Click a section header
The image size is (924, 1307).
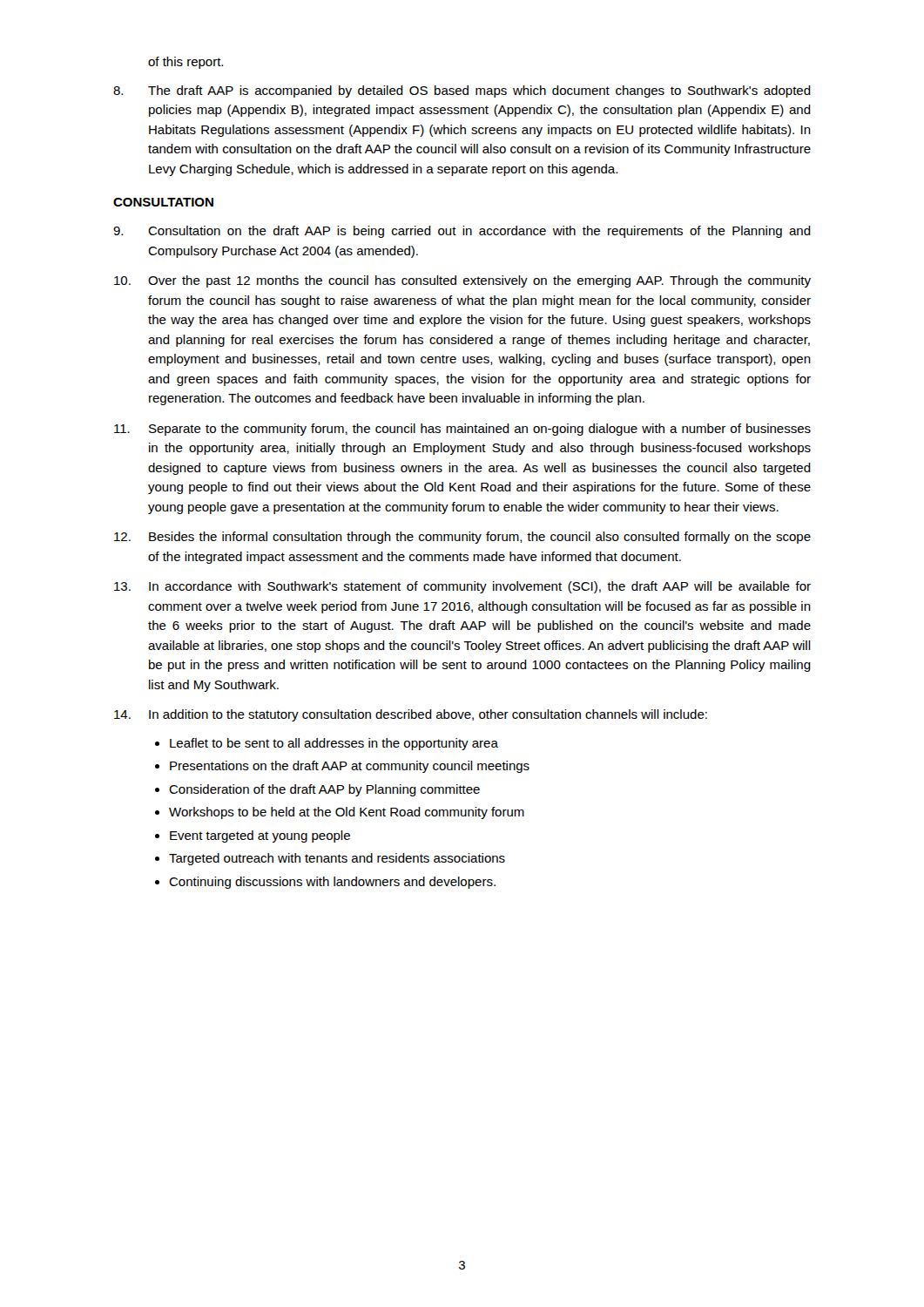[x=164, y=202]
